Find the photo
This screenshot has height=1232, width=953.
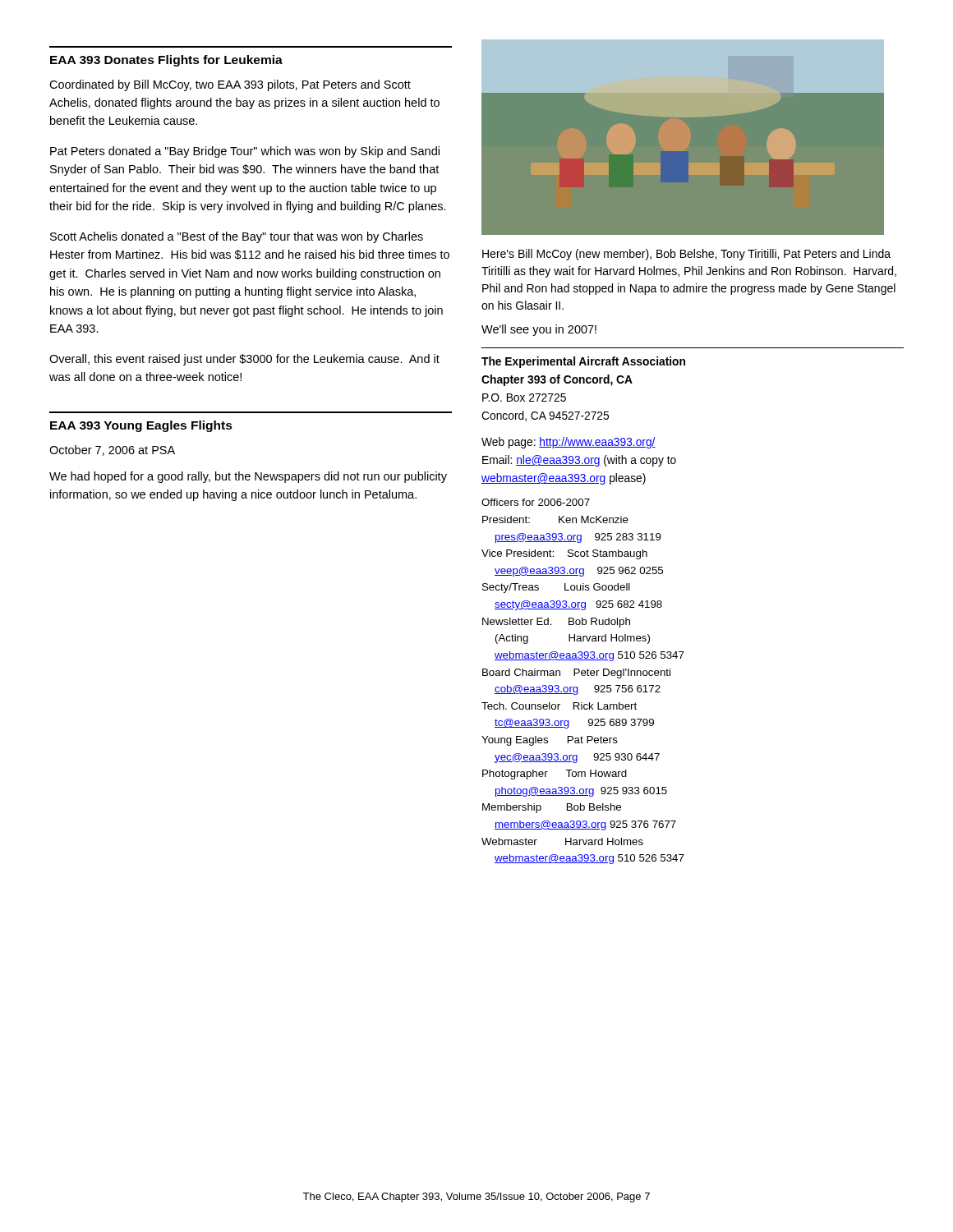(693, 138)
